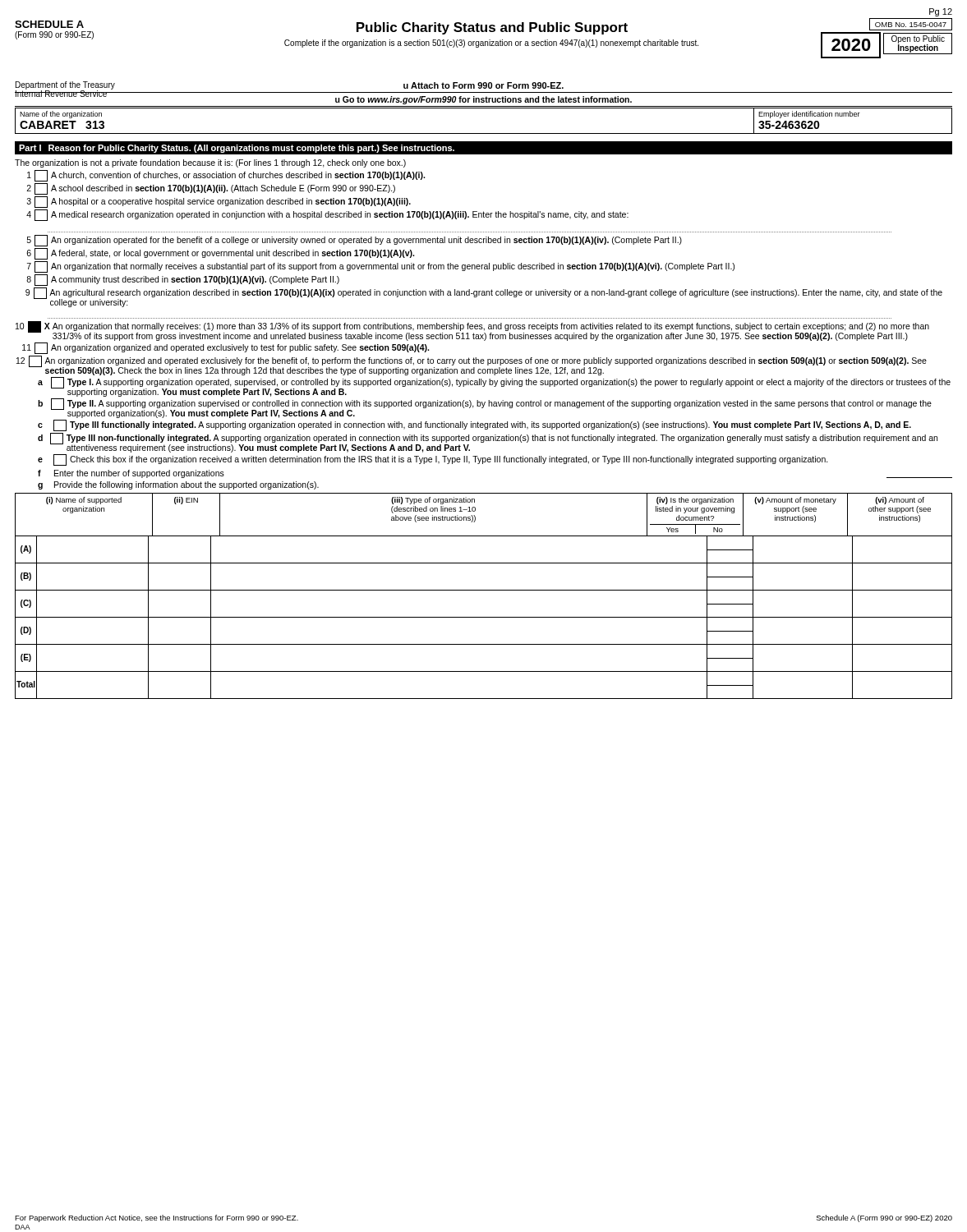Image resolution: width=967 pixels, height=1232 pixels.
Task: Point to the text block starting "Name of the"
Action: pyautogui.click(x=484, y=121)
